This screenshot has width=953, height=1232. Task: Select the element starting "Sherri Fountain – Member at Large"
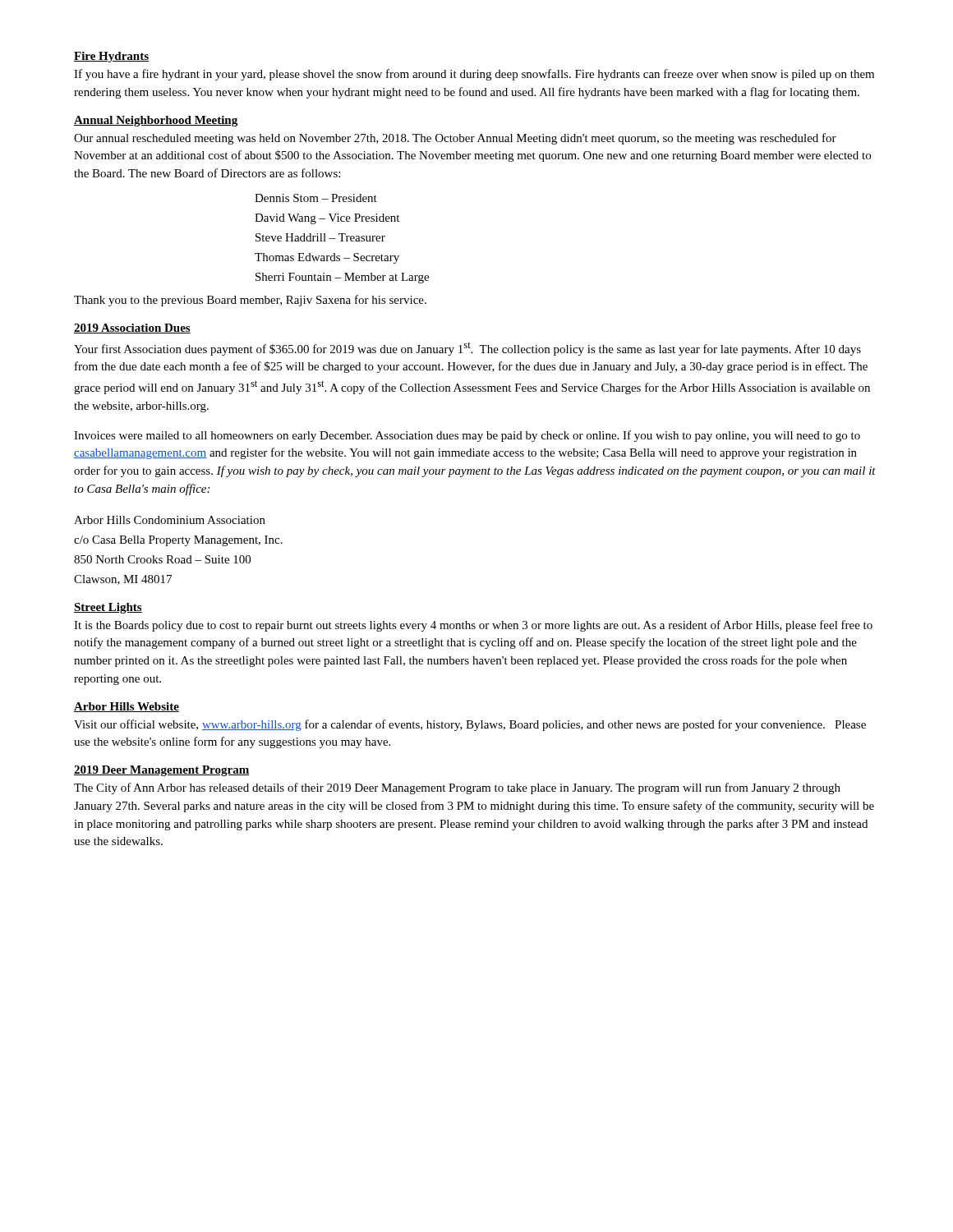342,277
